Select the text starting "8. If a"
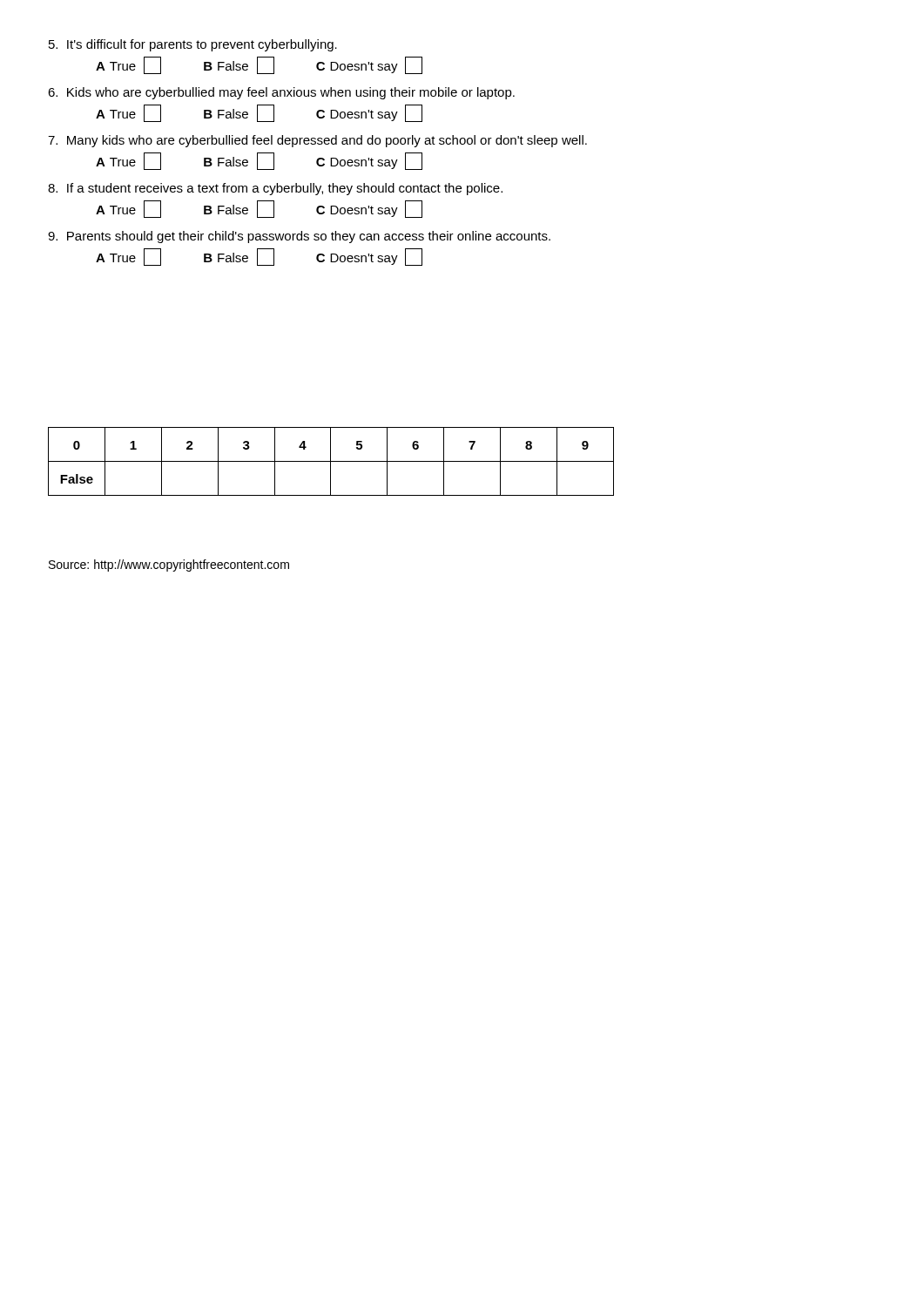Viewport: 924px width, 1307px height. [x=462, y=198]
